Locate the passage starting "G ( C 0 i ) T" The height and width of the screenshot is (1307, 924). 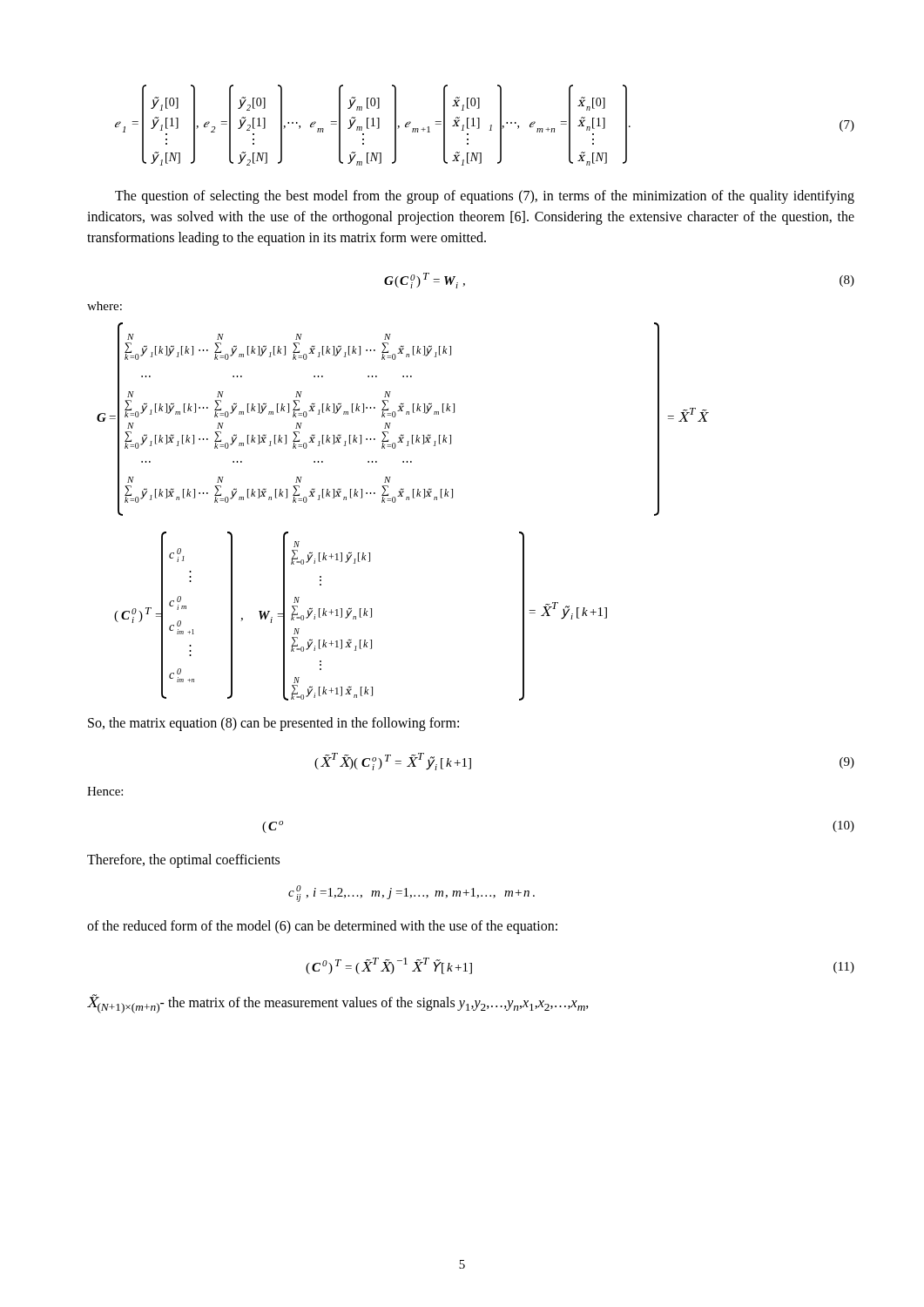(426, 279)
